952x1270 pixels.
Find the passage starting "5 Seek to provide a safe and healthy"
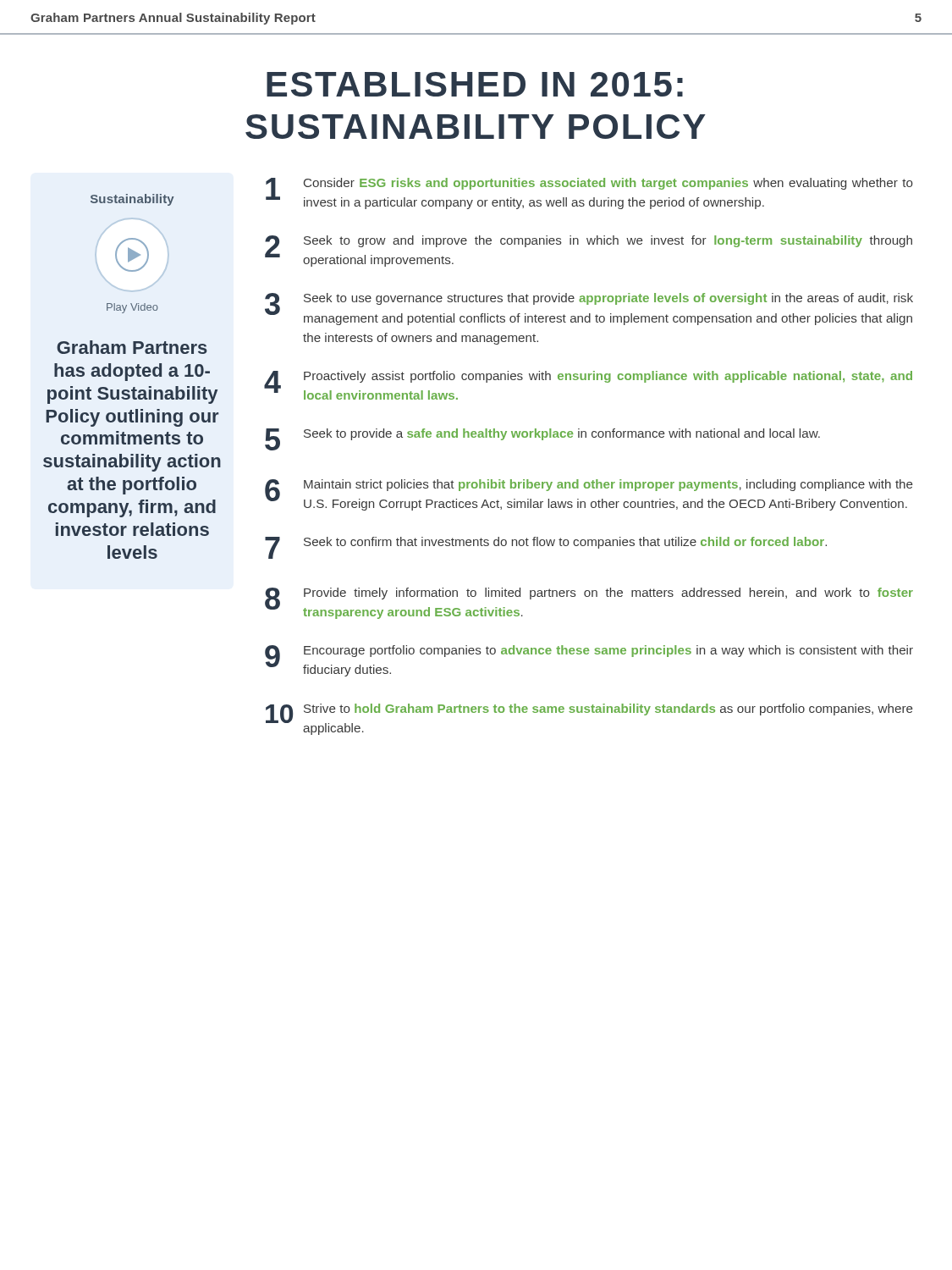(x=589, y=439)
